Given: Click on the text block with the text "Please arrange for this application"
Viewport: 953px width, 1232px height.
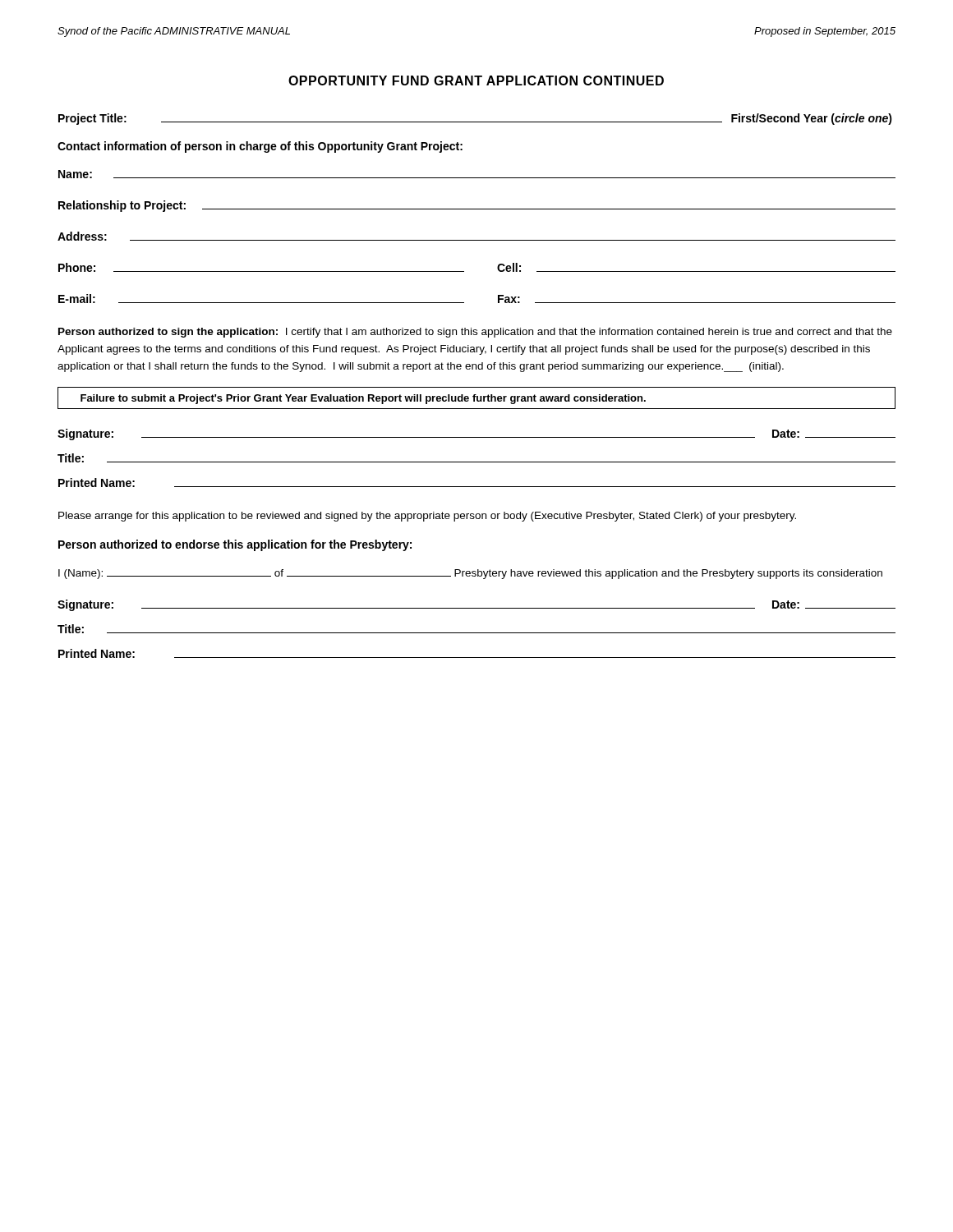Looking at the screenshot, I should coord(427,515).
